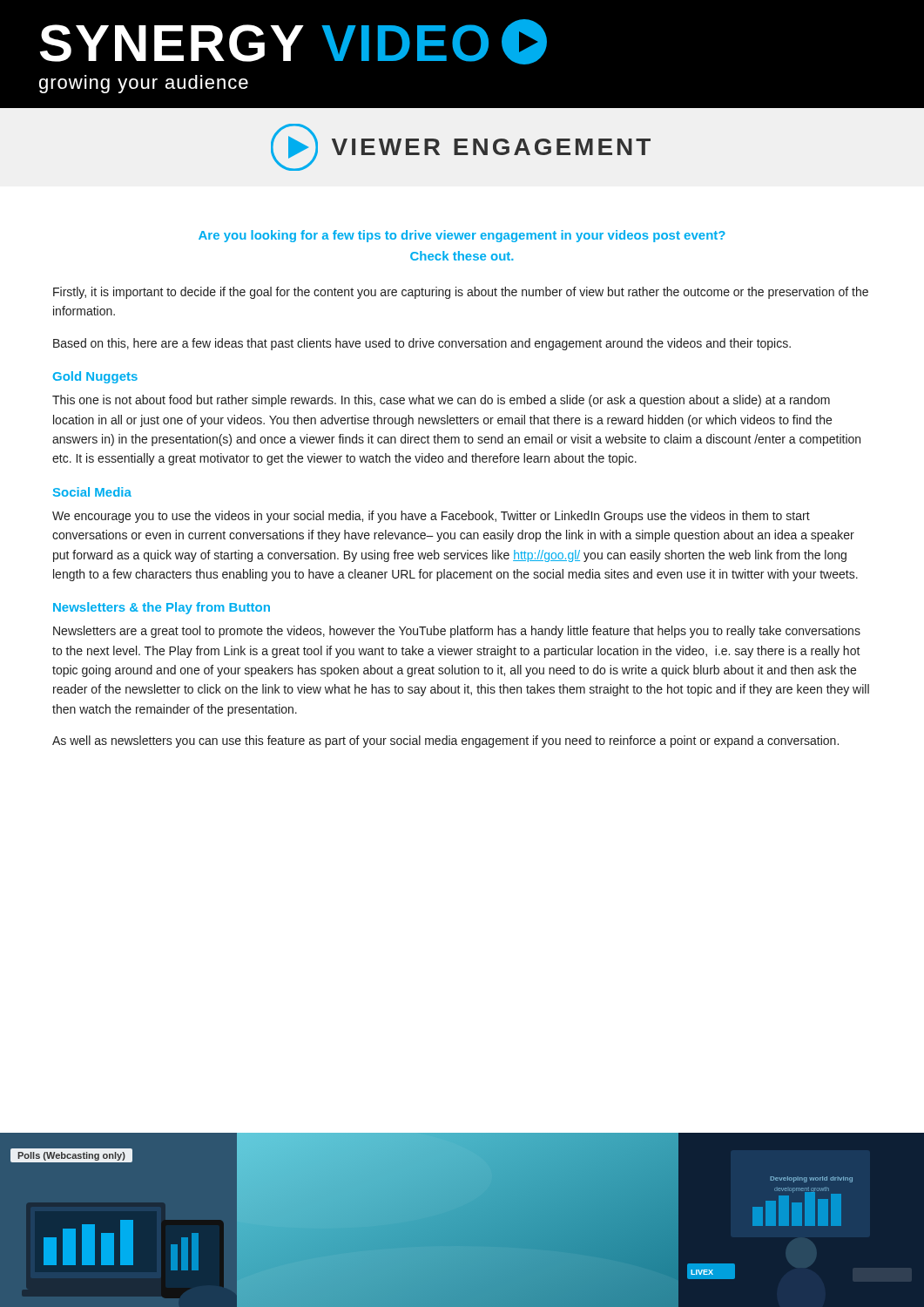This screenshot has height=1307, width=924.
Task: Locate the photo
Action: [462, 1220]
